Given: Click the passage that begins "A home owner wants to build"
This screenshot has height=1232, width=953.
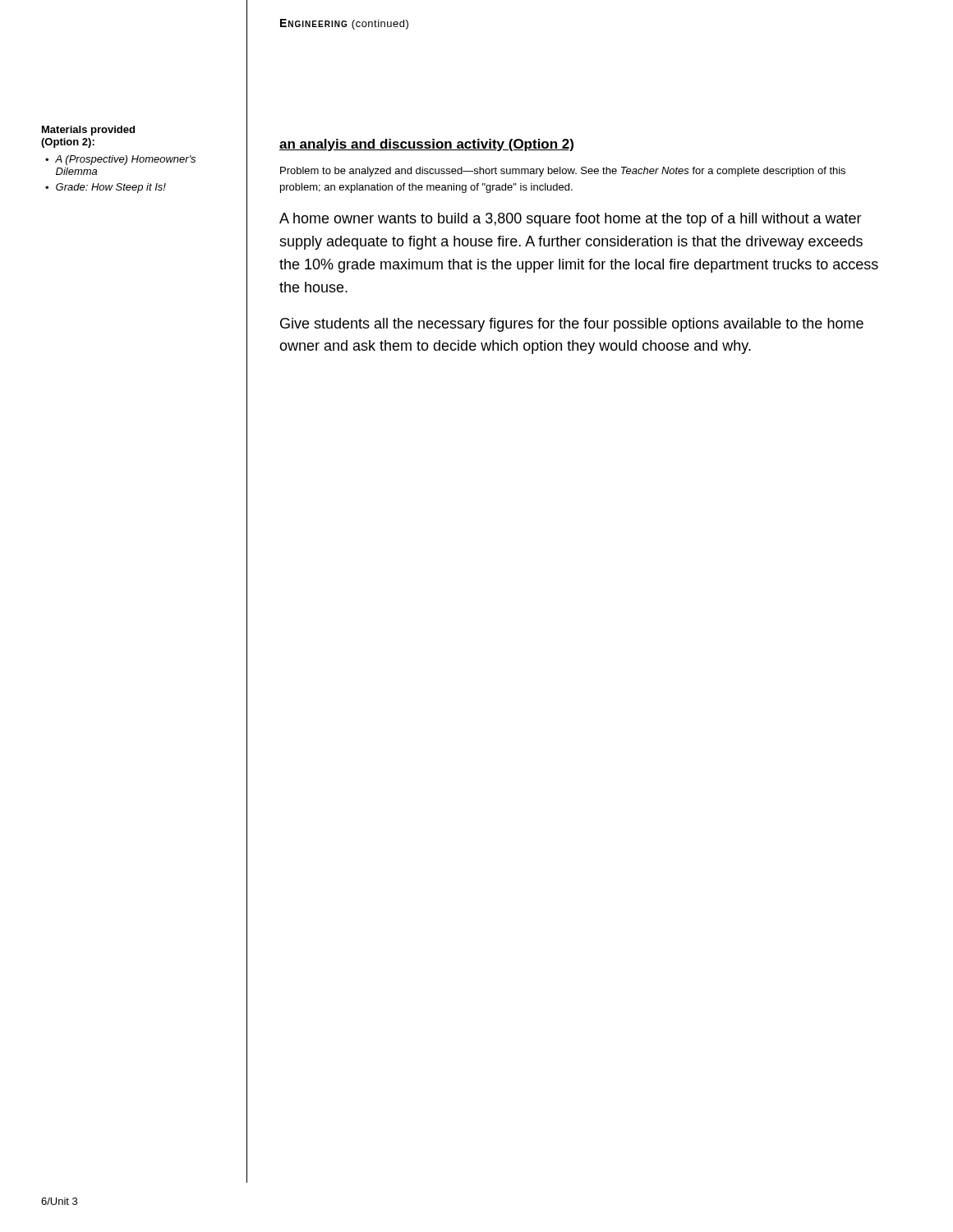Looking at the screenshot, I should pyautogui.click(x=579, y=253).
